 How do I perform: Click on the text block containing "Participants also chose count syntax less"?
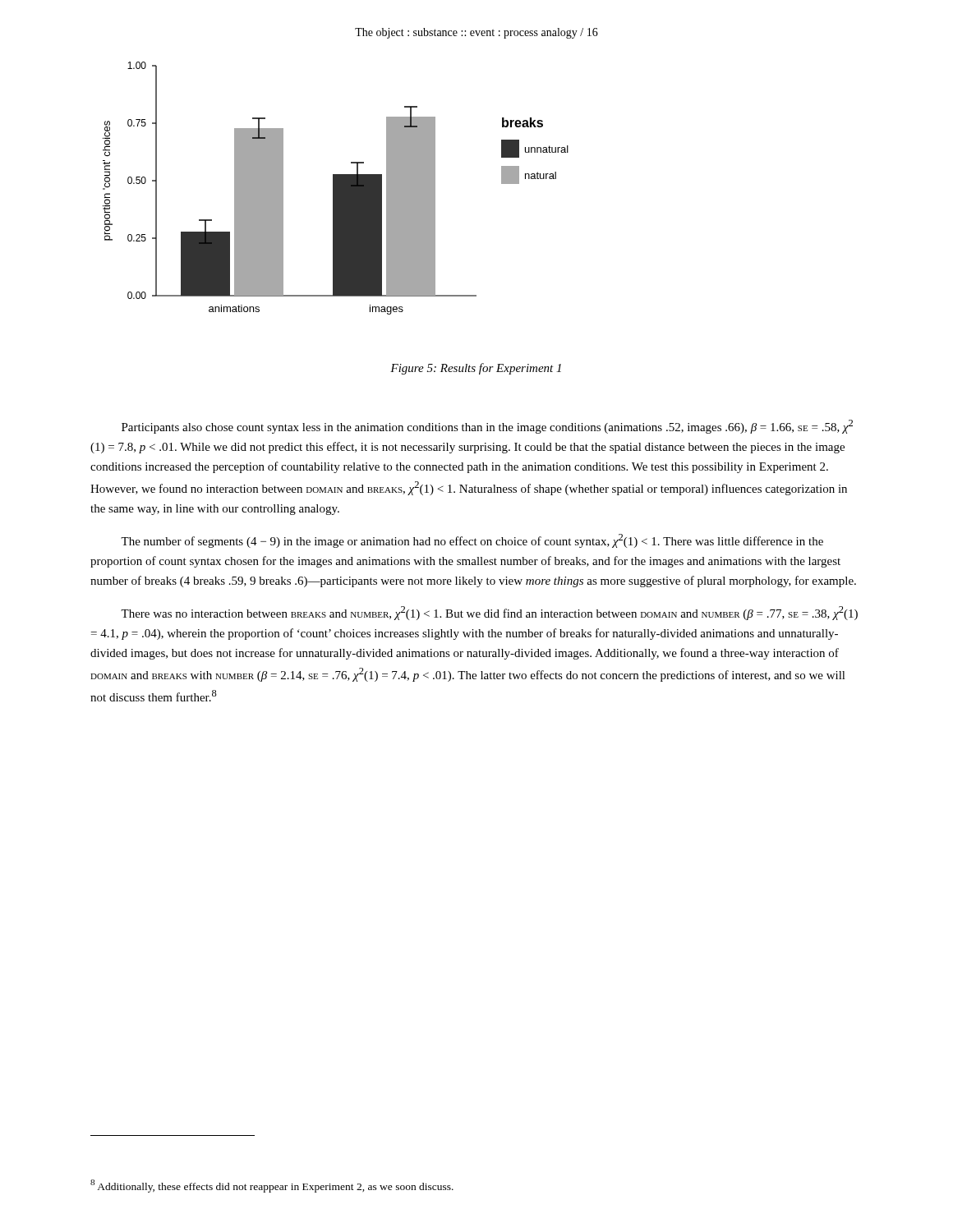pyautogui.click(x=472, y=466)
